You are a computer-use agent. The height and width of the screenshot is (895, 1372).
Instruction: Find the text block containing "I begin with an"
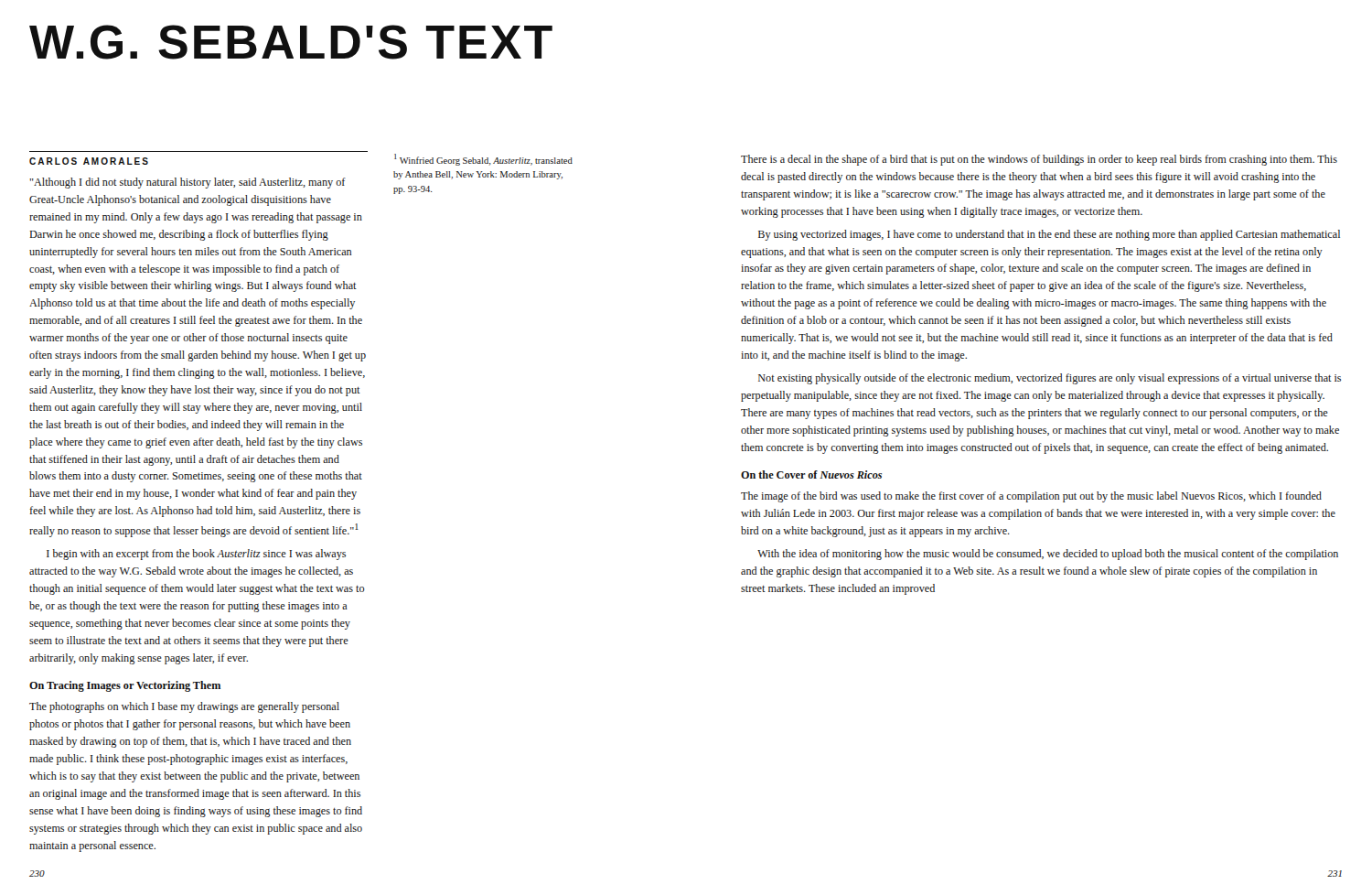(x=198, y=606)
